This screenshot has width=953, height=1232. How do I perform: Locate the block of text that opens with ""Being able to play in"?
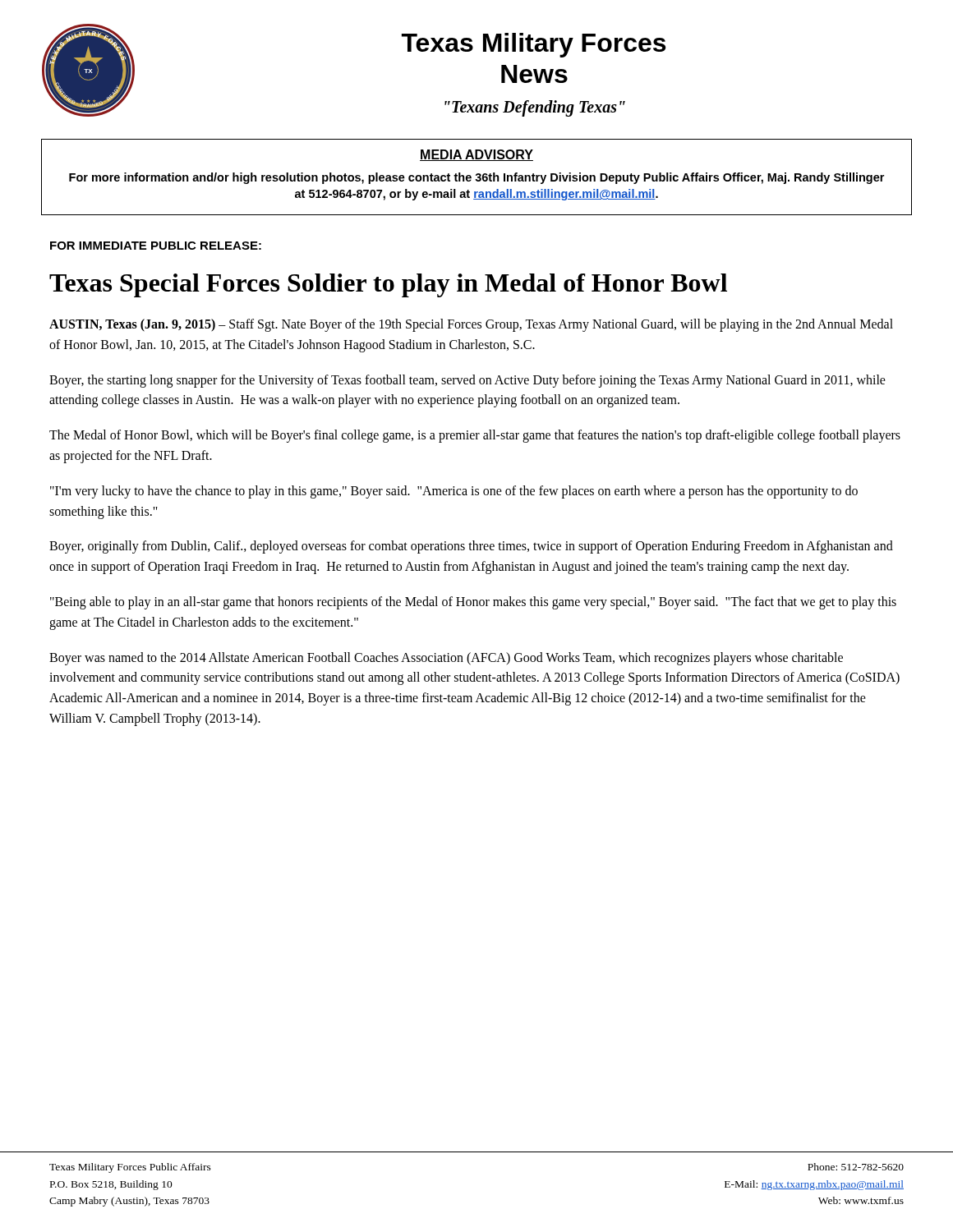[473, 612]
